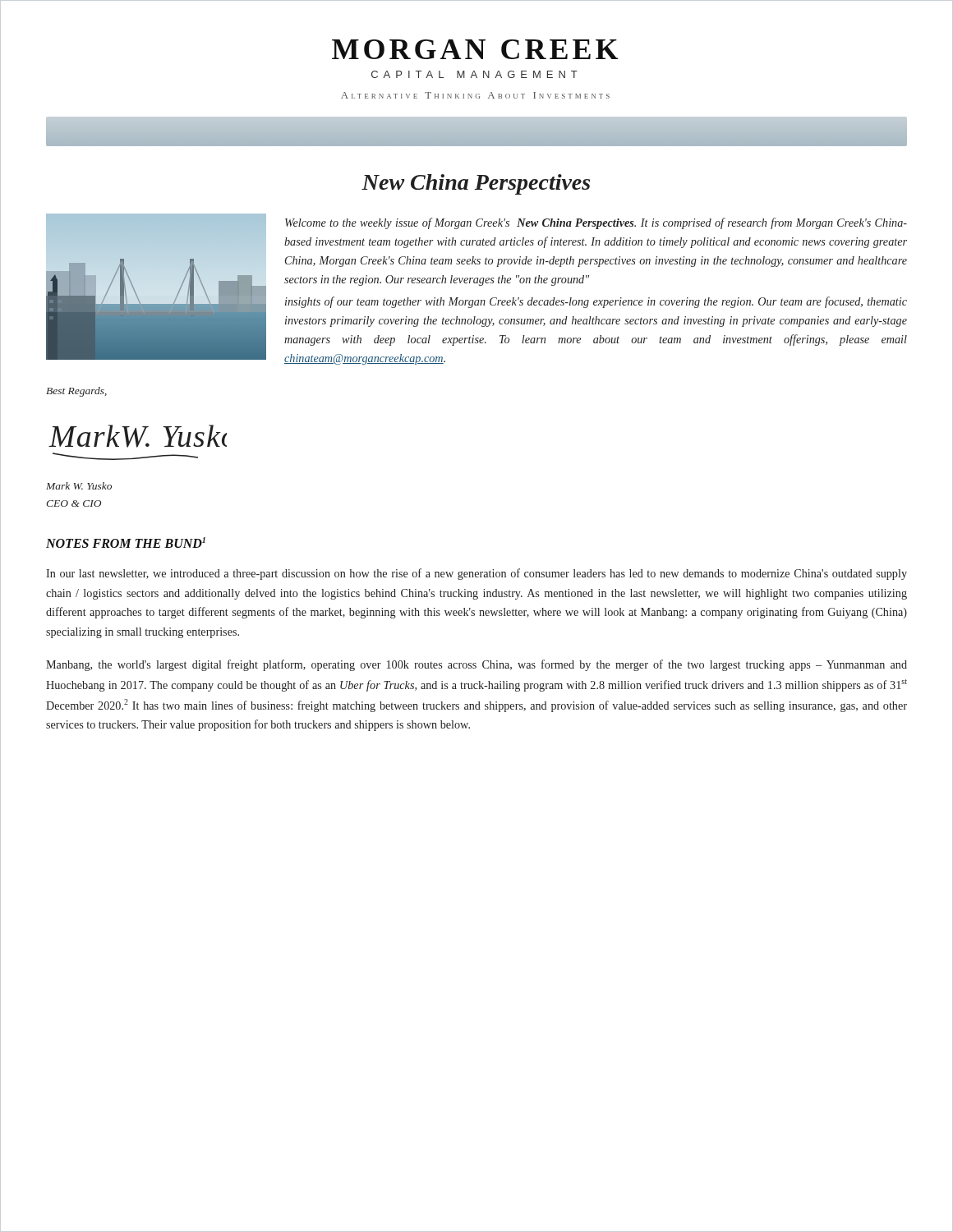Point to the text starting "NOTES FROM THE BUND1"

click(126, 543)
